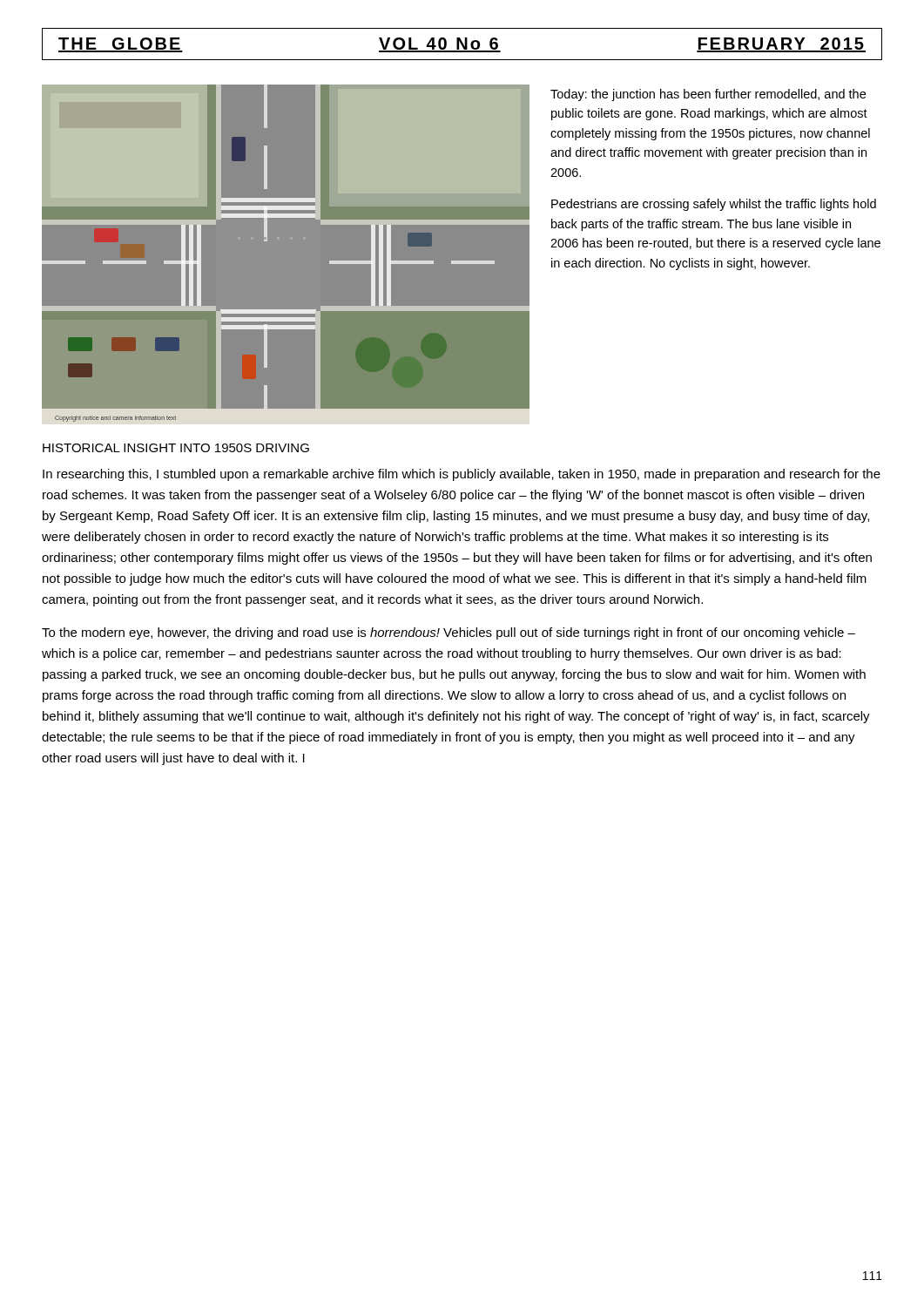Find the region starting "To the modern eye, however, the"
The height and width of the screenshot is (1307, 924).
(456, 695)
